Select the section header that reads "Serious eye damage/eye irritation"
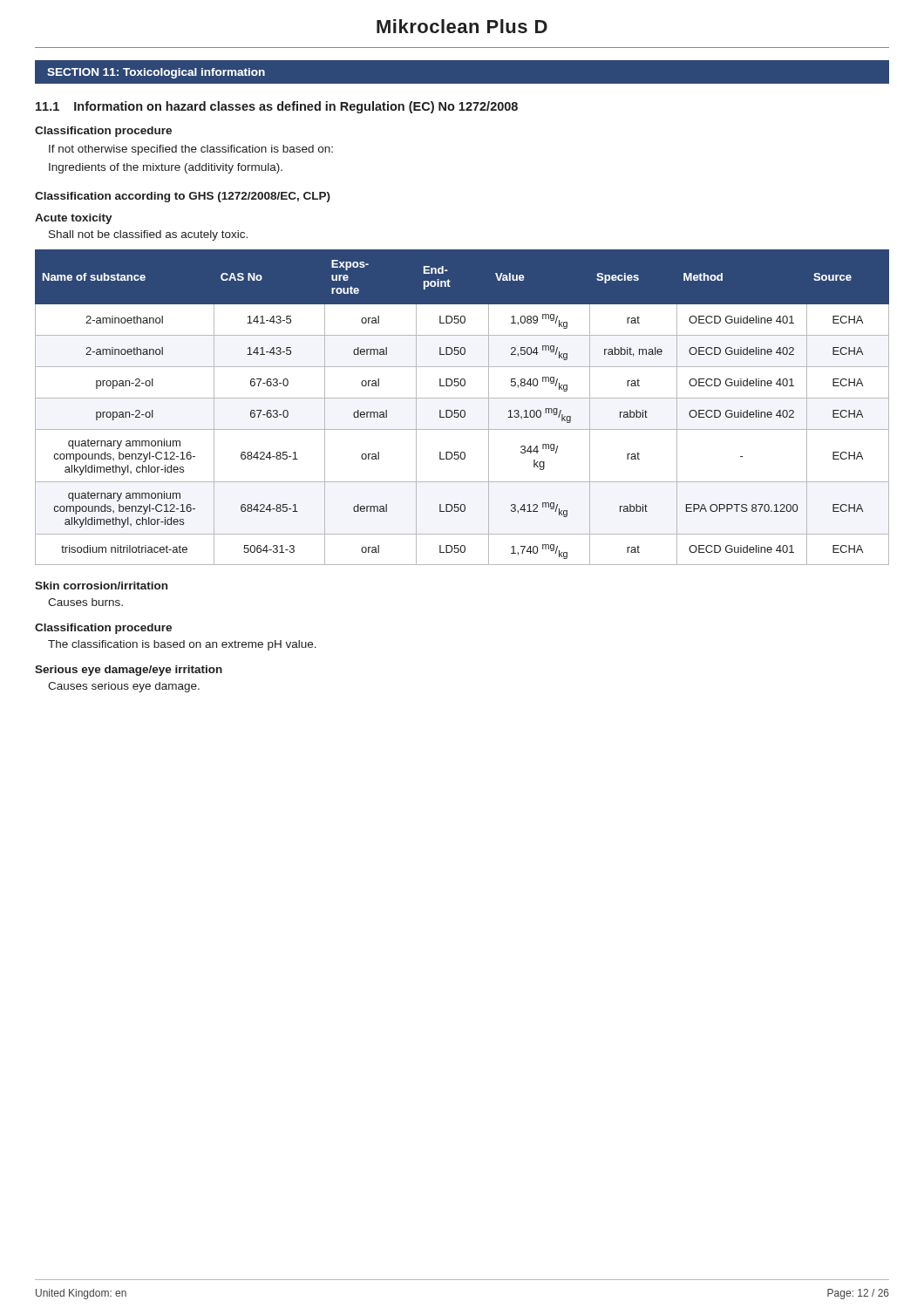924x1308 pixels. tap(129, 670)
